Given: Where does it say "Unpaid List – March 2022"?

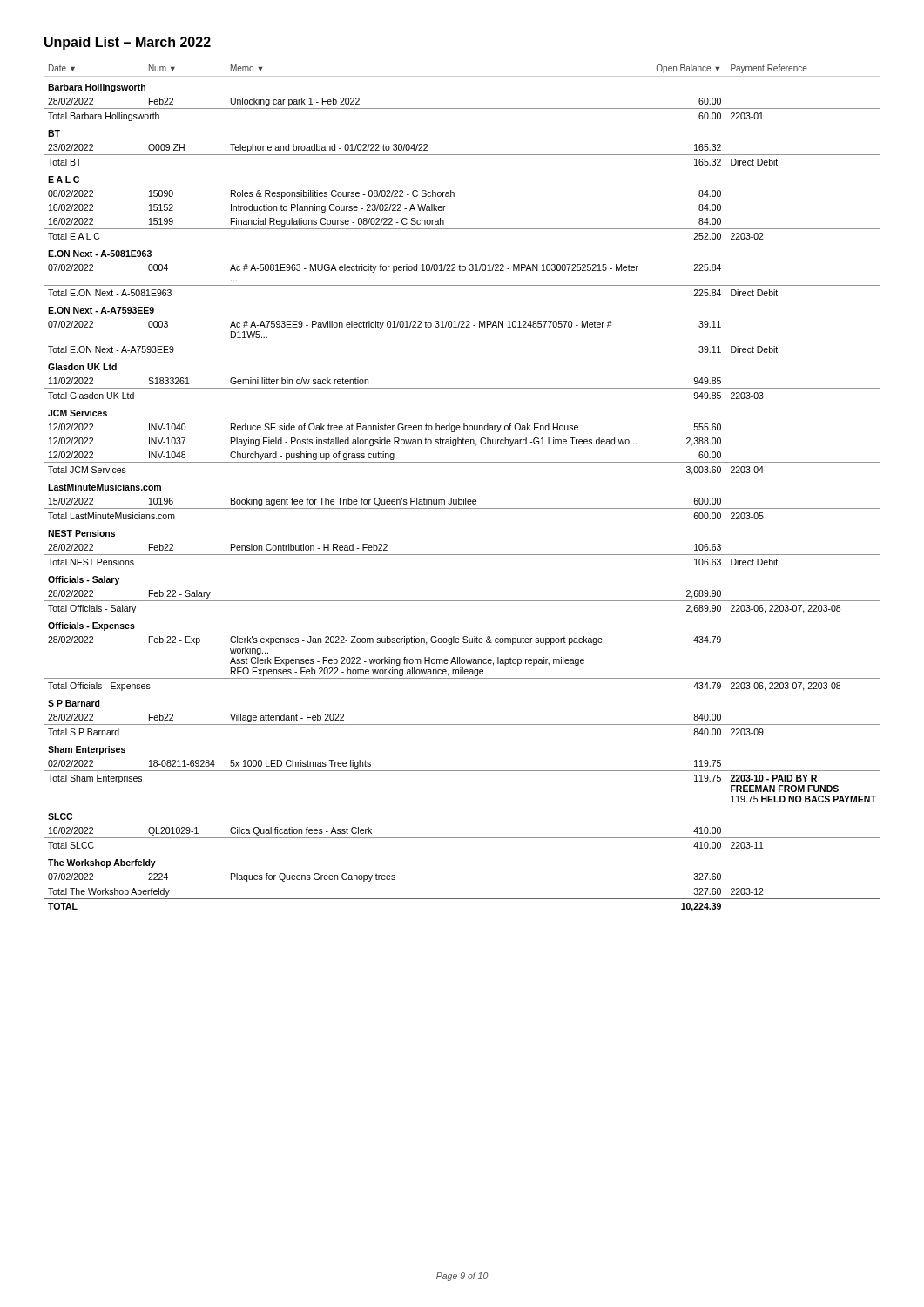Looking at the screenshot, I should (x=128, y=43).
